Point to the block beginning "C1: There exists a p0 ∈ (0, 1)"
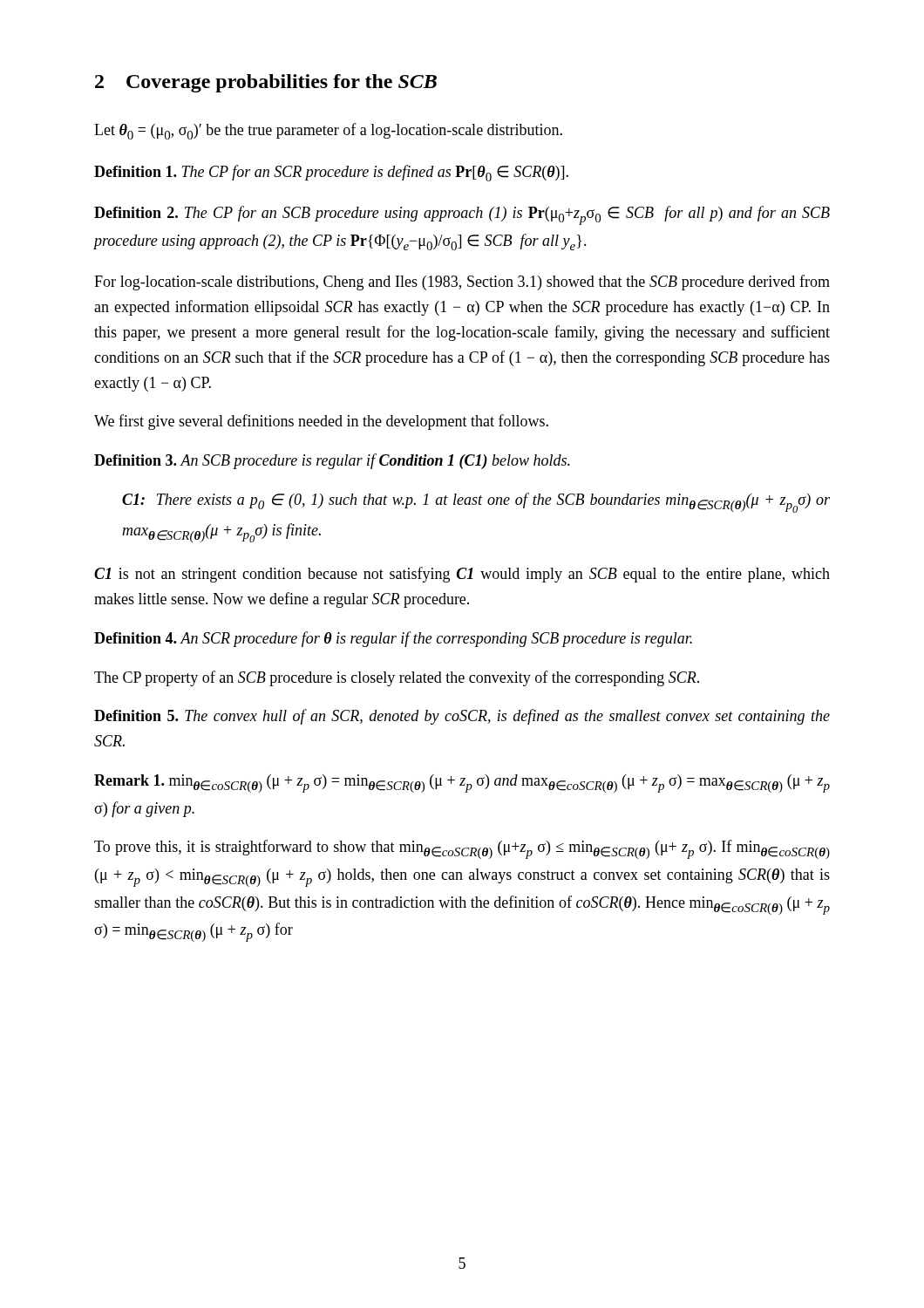The height and width of the screenshot is (1308, 924). 476,503
